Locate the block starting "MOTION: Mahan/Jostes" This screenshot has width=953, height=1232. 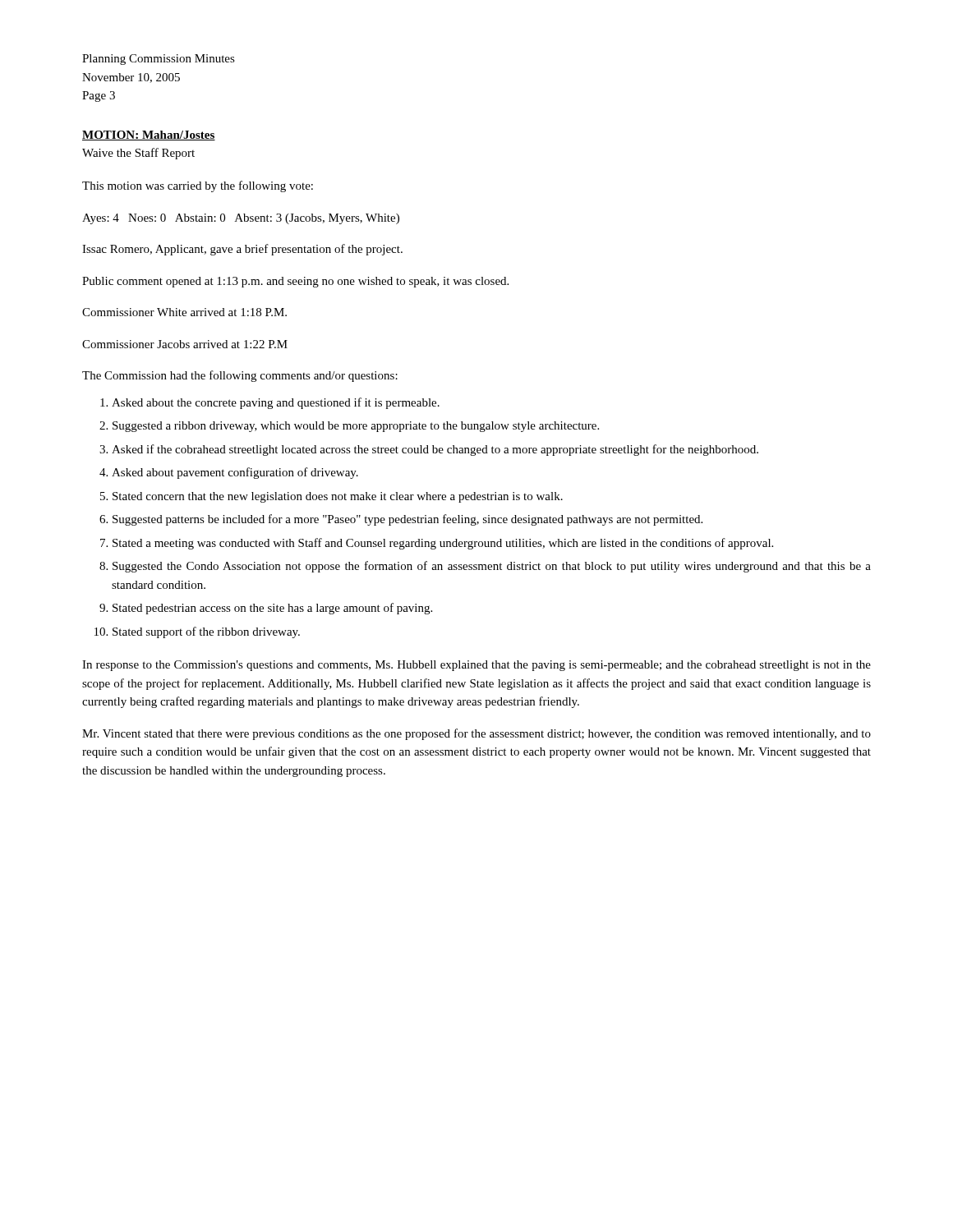(148, 134)
